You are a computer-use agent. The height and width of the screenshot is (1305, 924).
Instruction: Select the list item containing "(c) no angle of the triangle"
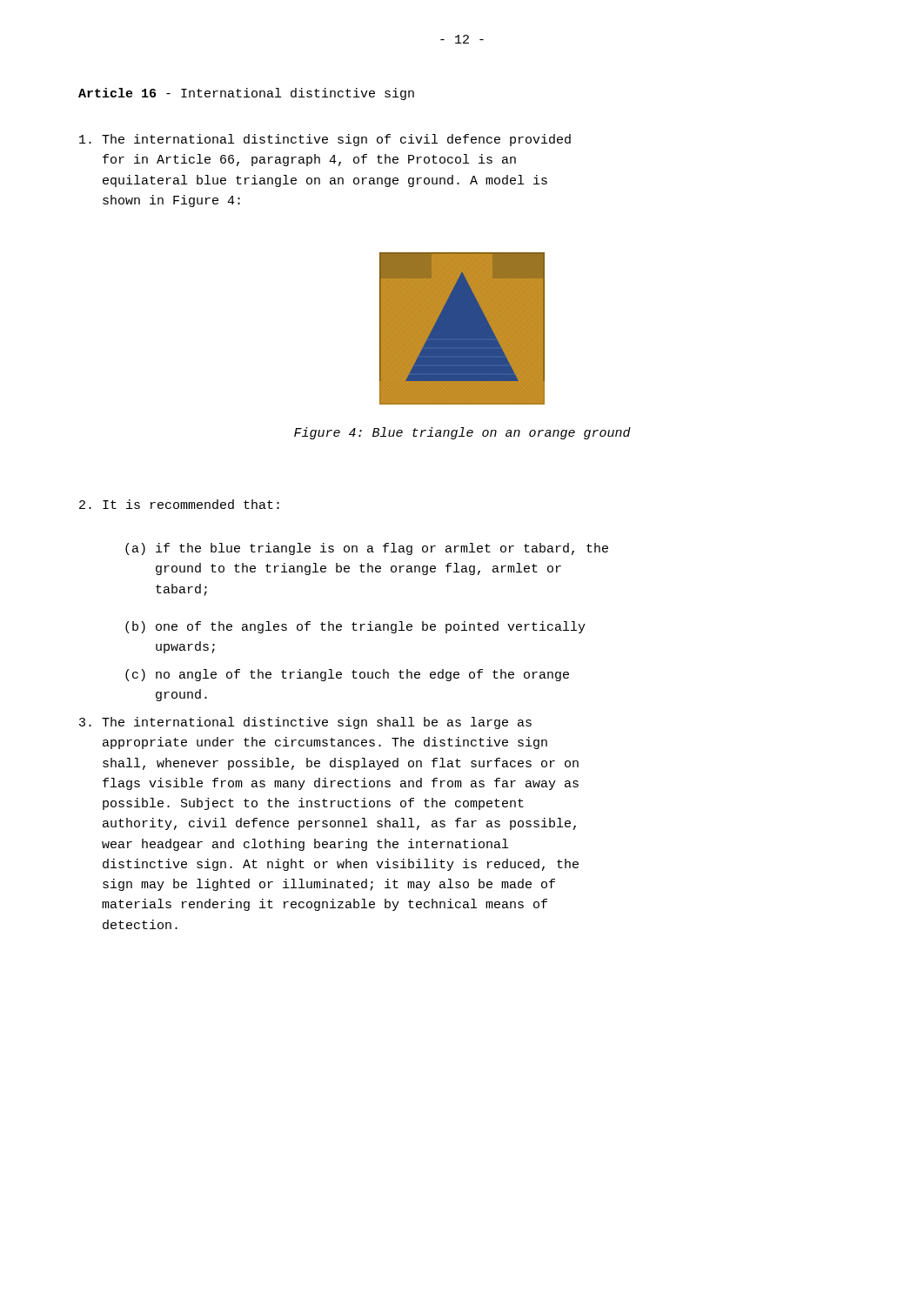pyautogui.click(x=335, y=686)
